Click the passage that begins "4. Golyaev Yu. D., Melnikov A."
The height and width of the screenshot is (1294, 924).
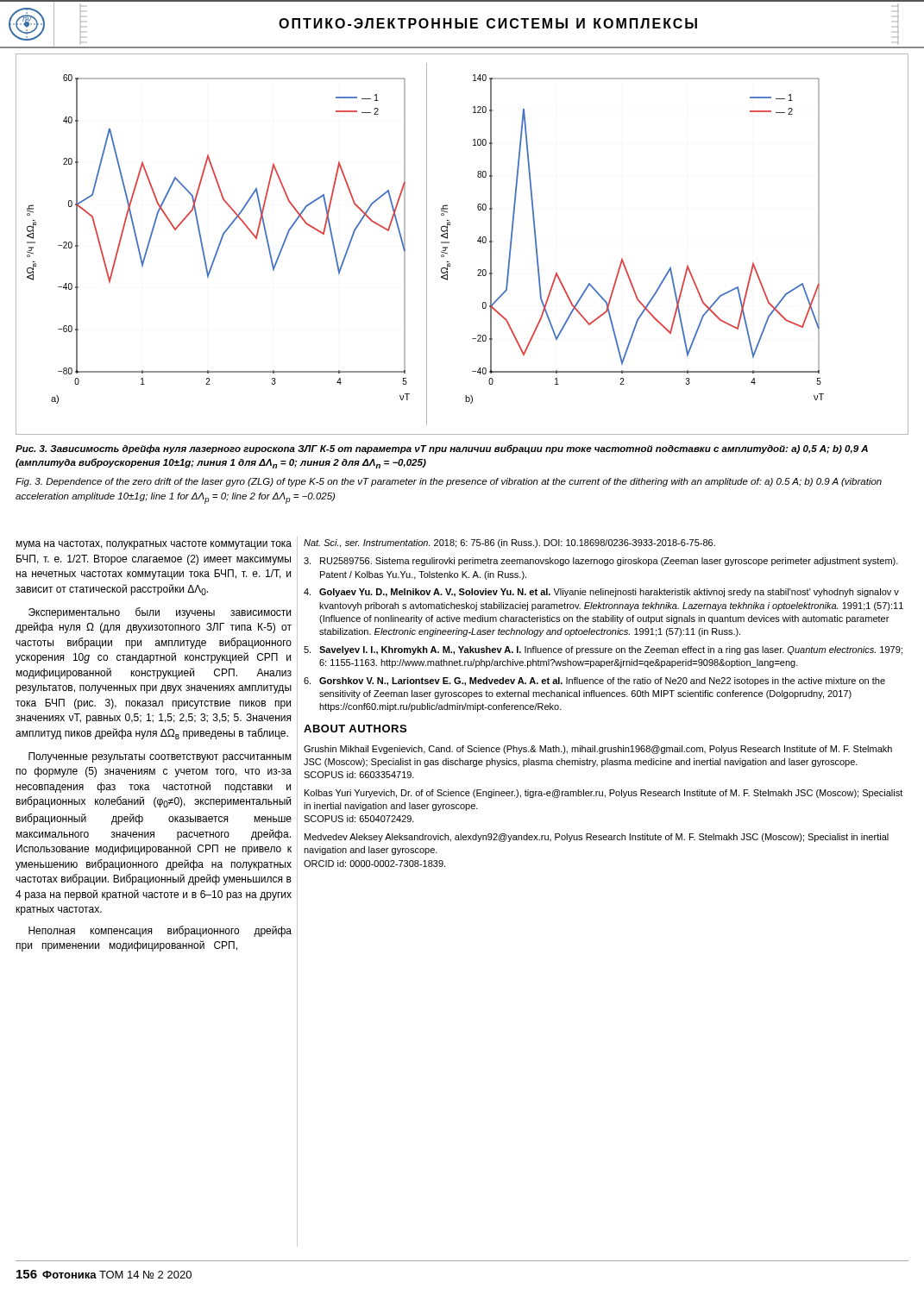604,611
